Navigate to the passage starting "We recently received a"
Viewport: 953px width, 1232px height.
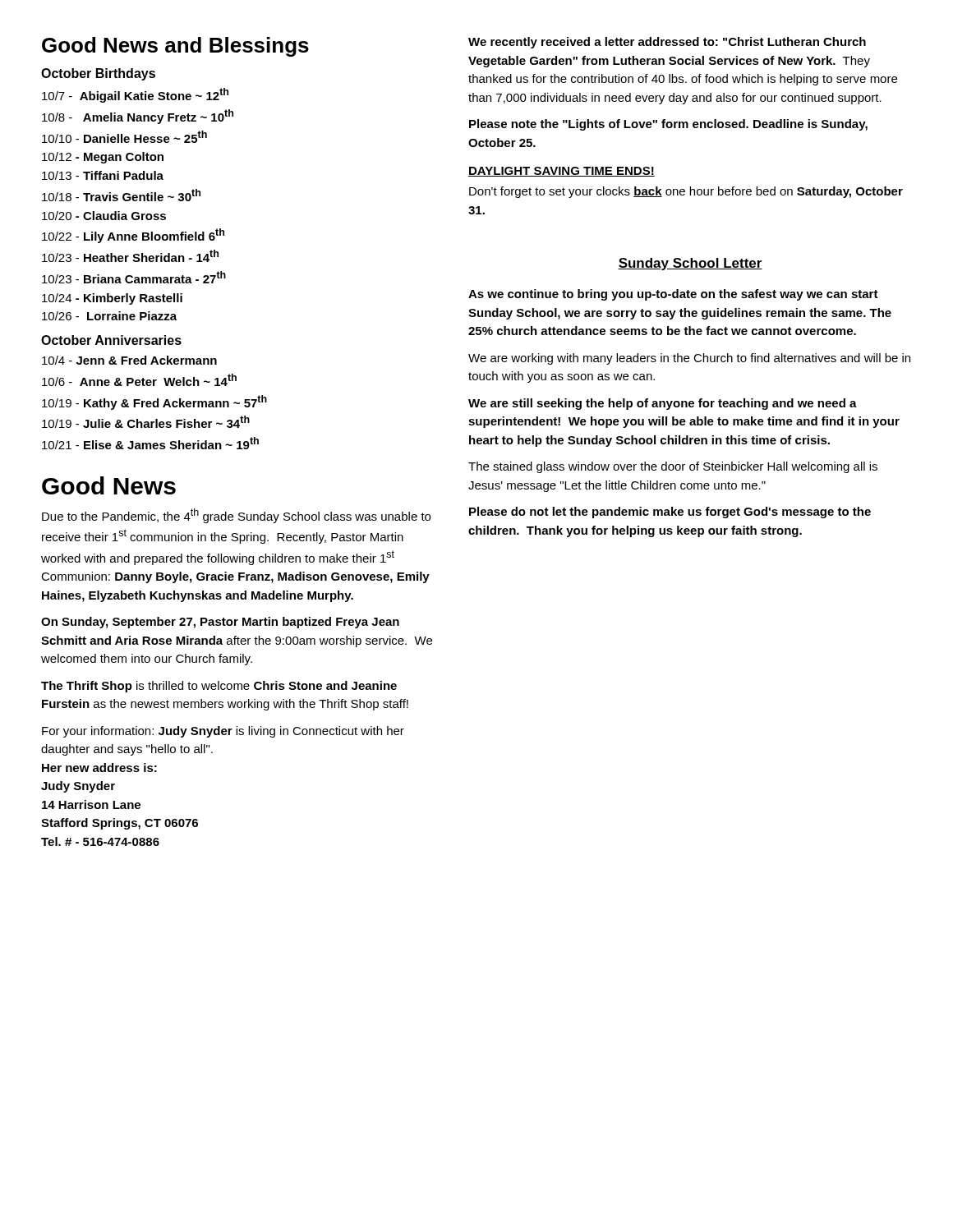point(690,70)
